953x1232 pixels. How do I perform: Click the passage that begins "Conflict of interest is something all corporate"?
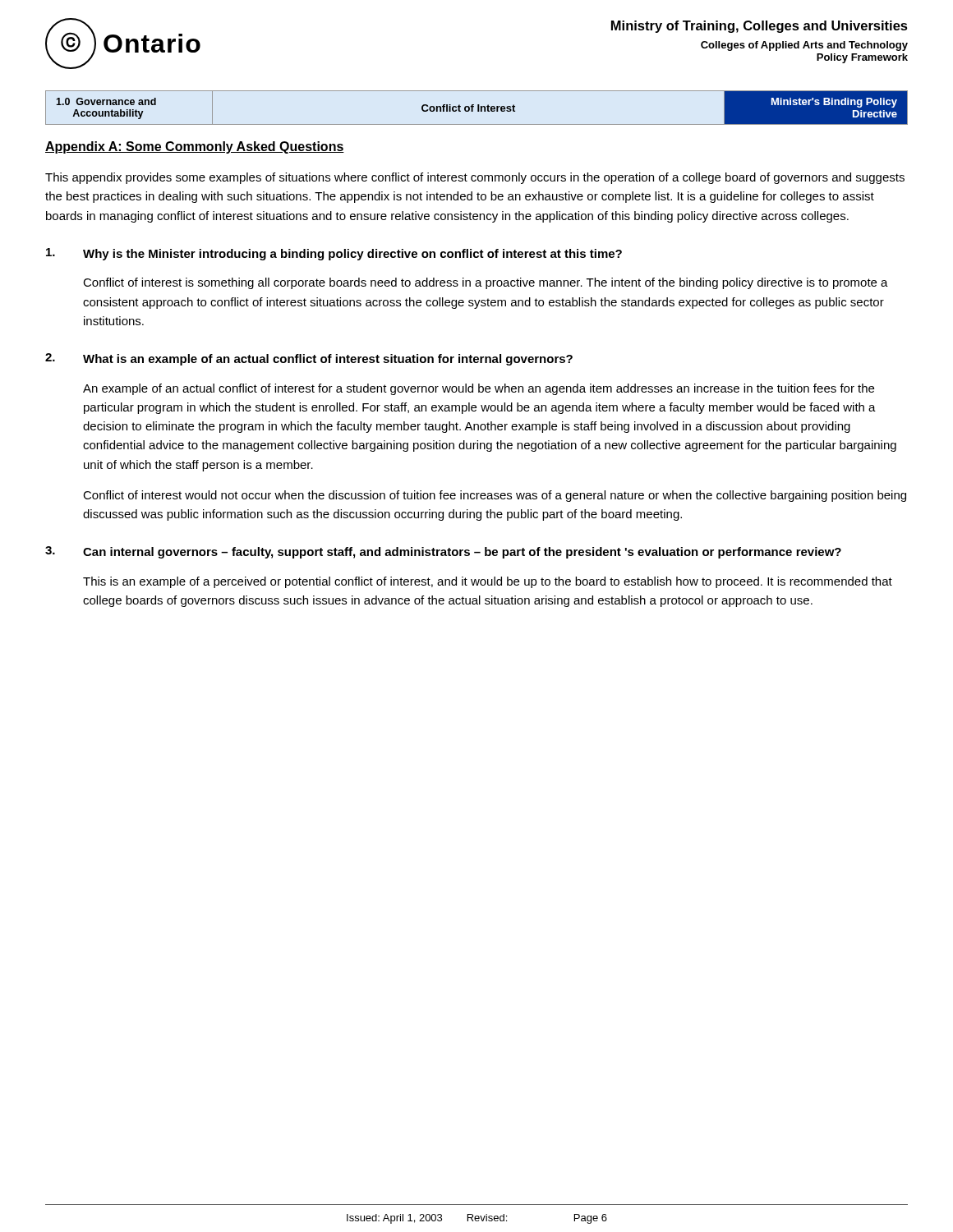485,301
